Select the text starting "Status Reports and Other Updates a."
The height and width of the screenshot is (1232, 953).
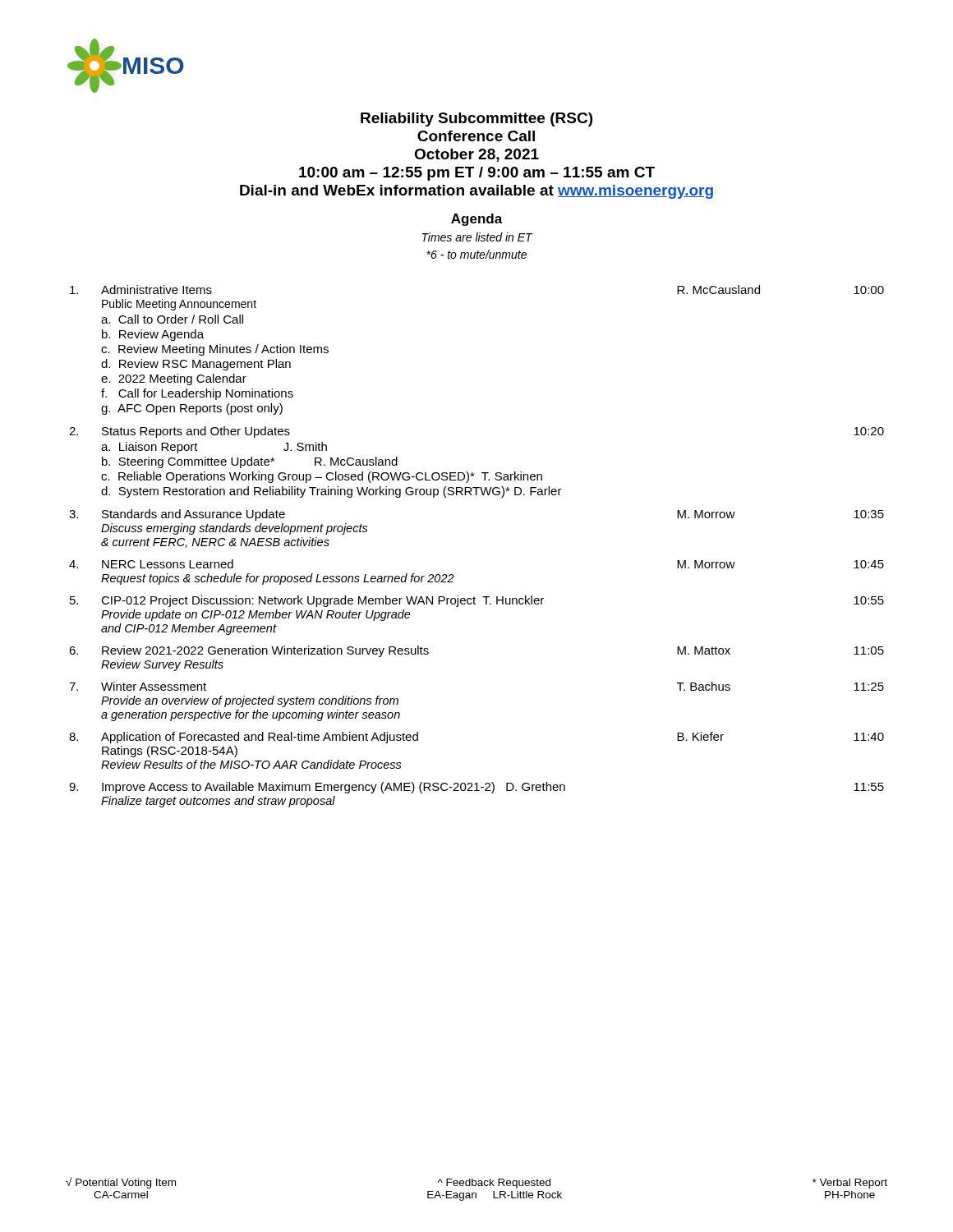click(x=385, y=461)
